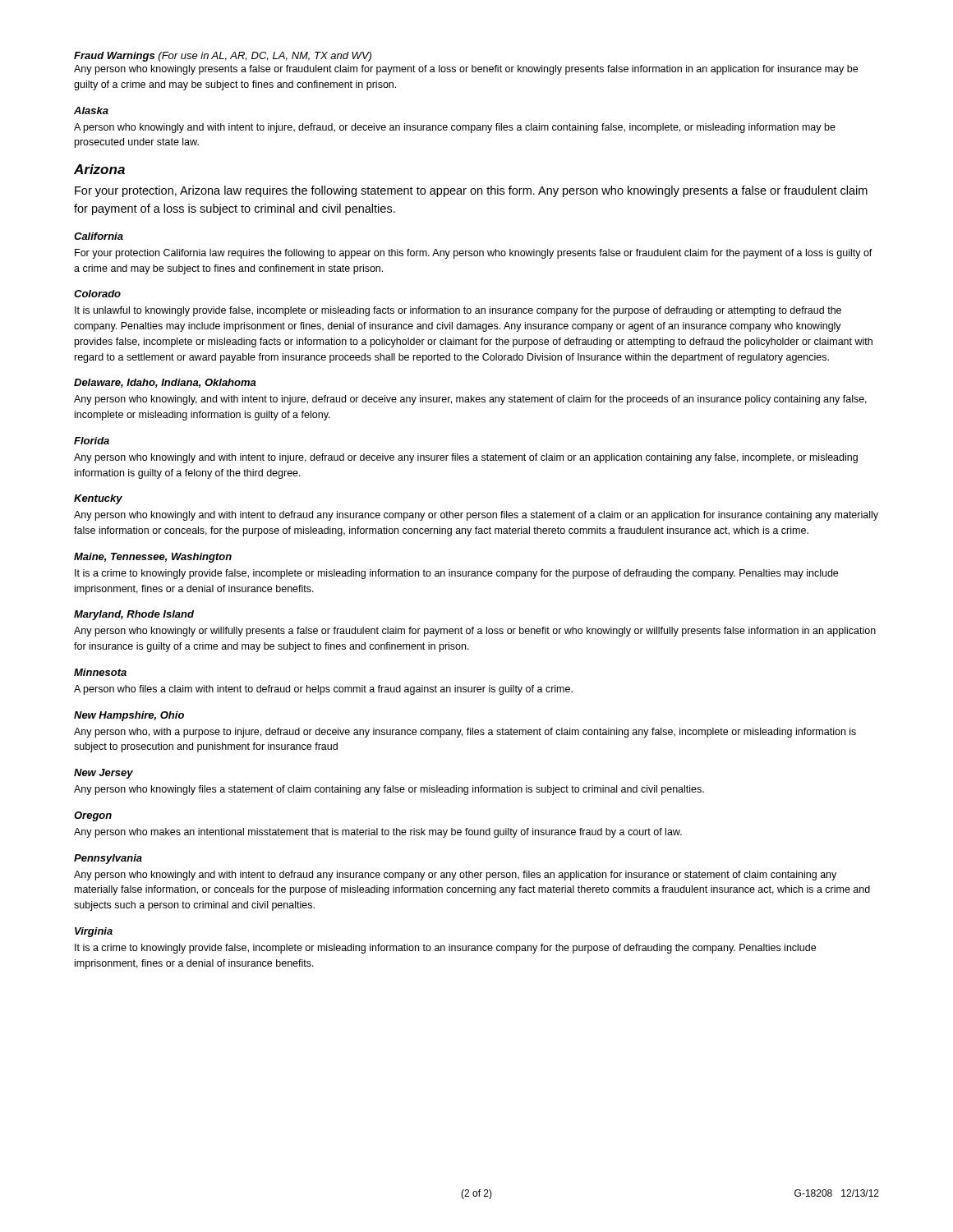Screen dimensions: 1232x953
Task: Locate the text block with the text "Any person who makes an intentional"
Action: click(476, 832)
